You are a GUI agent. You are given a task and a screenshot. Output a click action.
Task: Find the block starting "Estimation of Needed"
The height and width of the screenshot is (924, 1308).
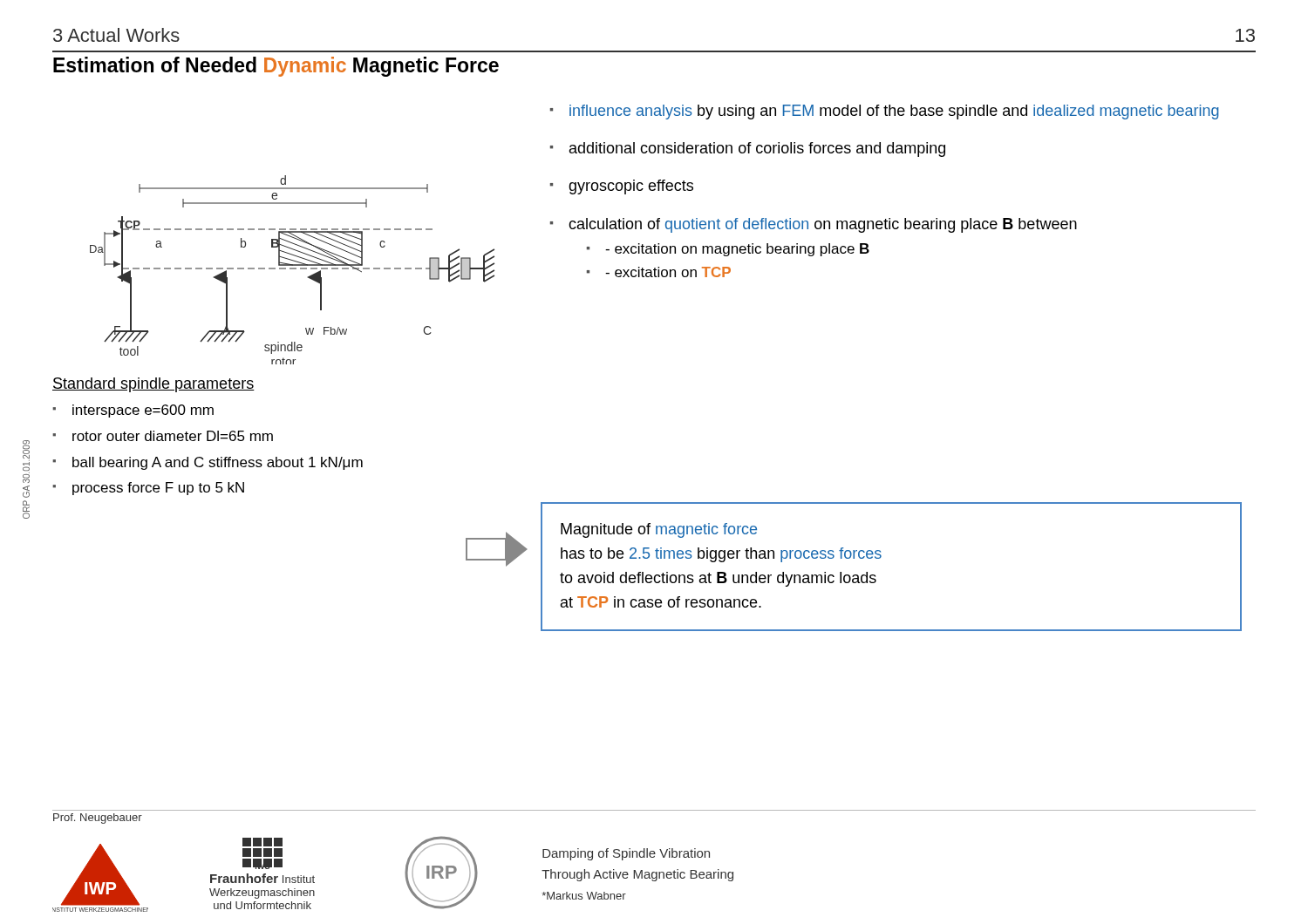(x=276, y=65)
